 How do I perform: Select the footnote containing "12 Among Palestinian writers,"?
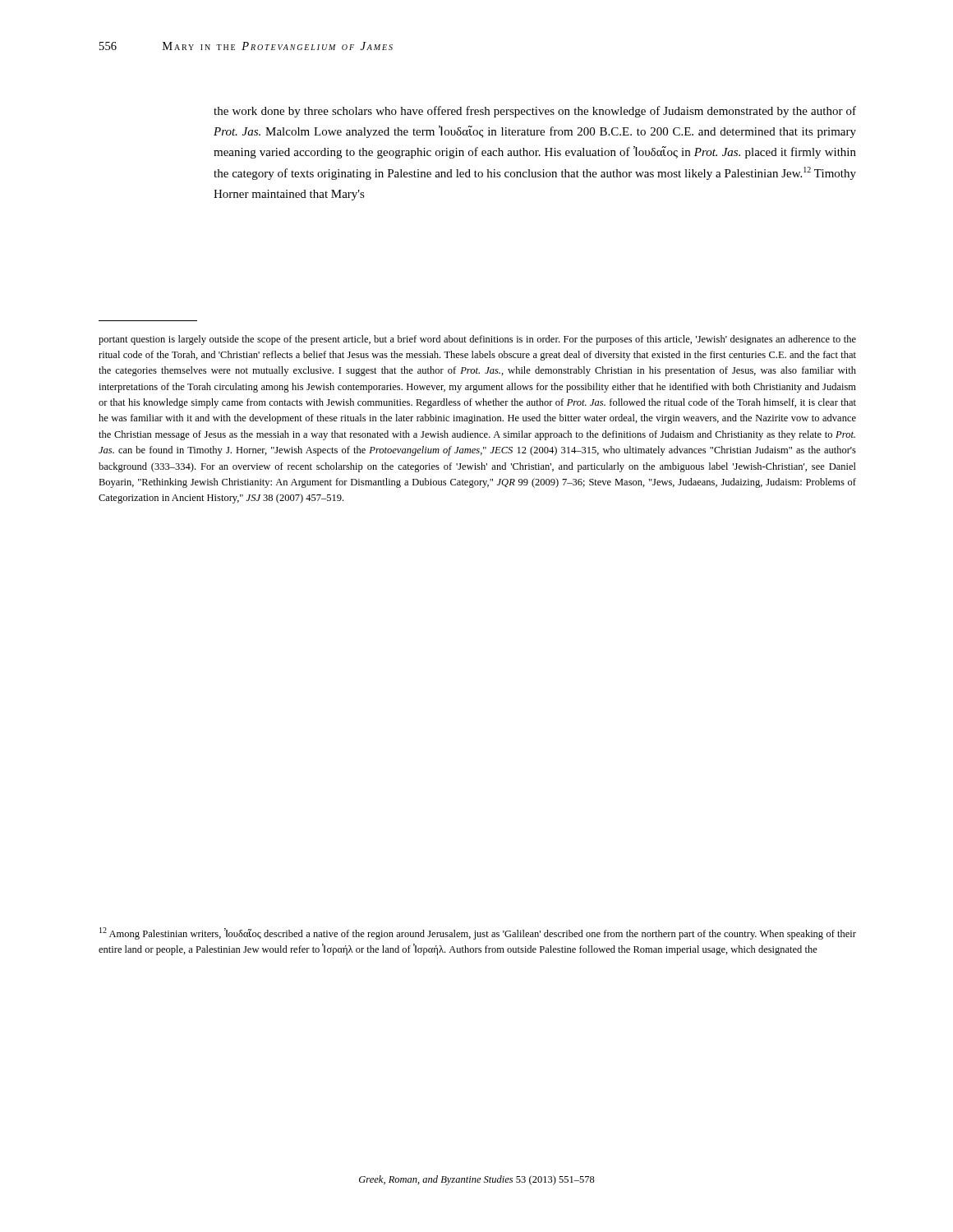477,941
